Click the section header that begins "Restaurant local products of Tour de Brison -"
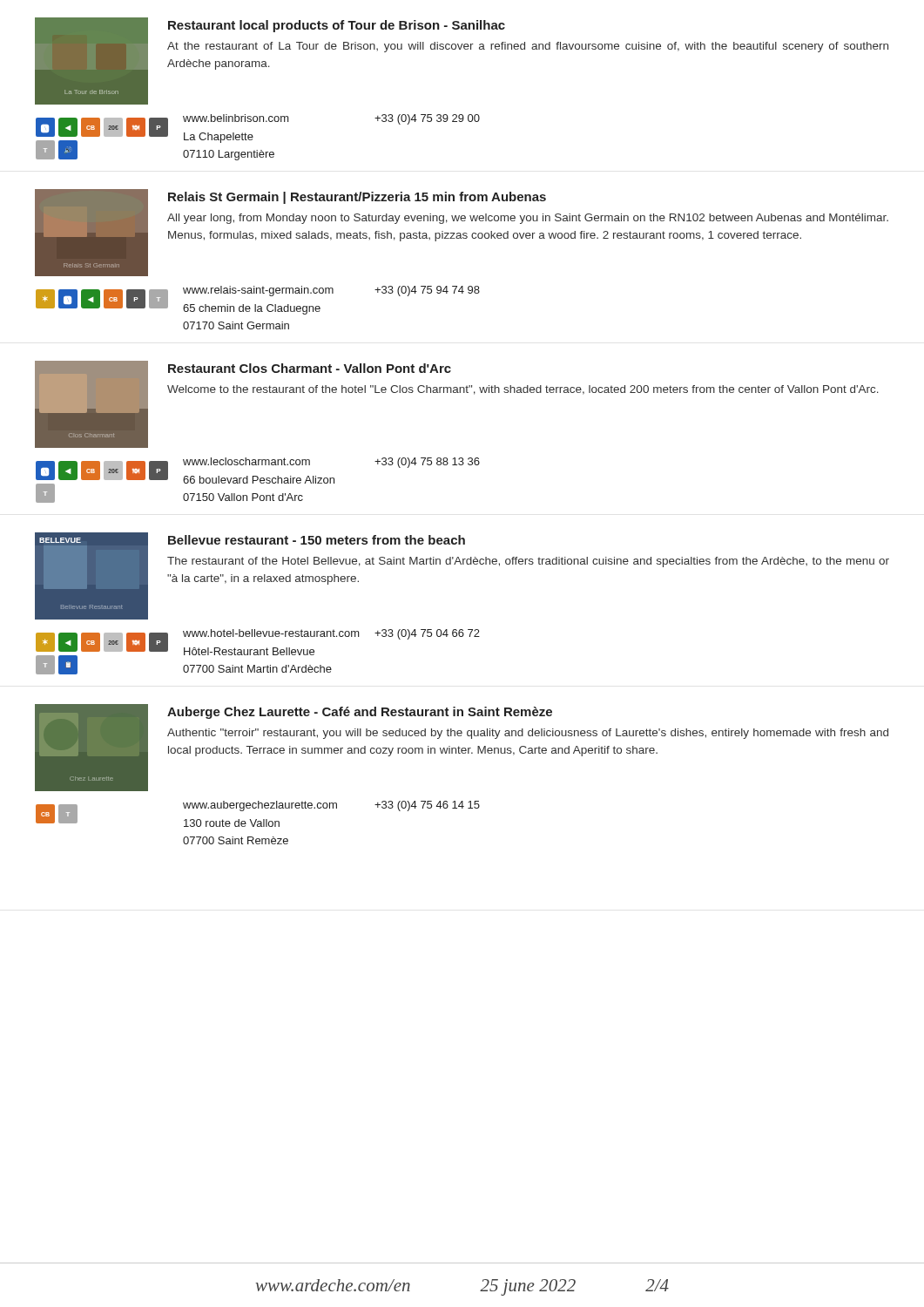924x1307 pixels. 336,25
